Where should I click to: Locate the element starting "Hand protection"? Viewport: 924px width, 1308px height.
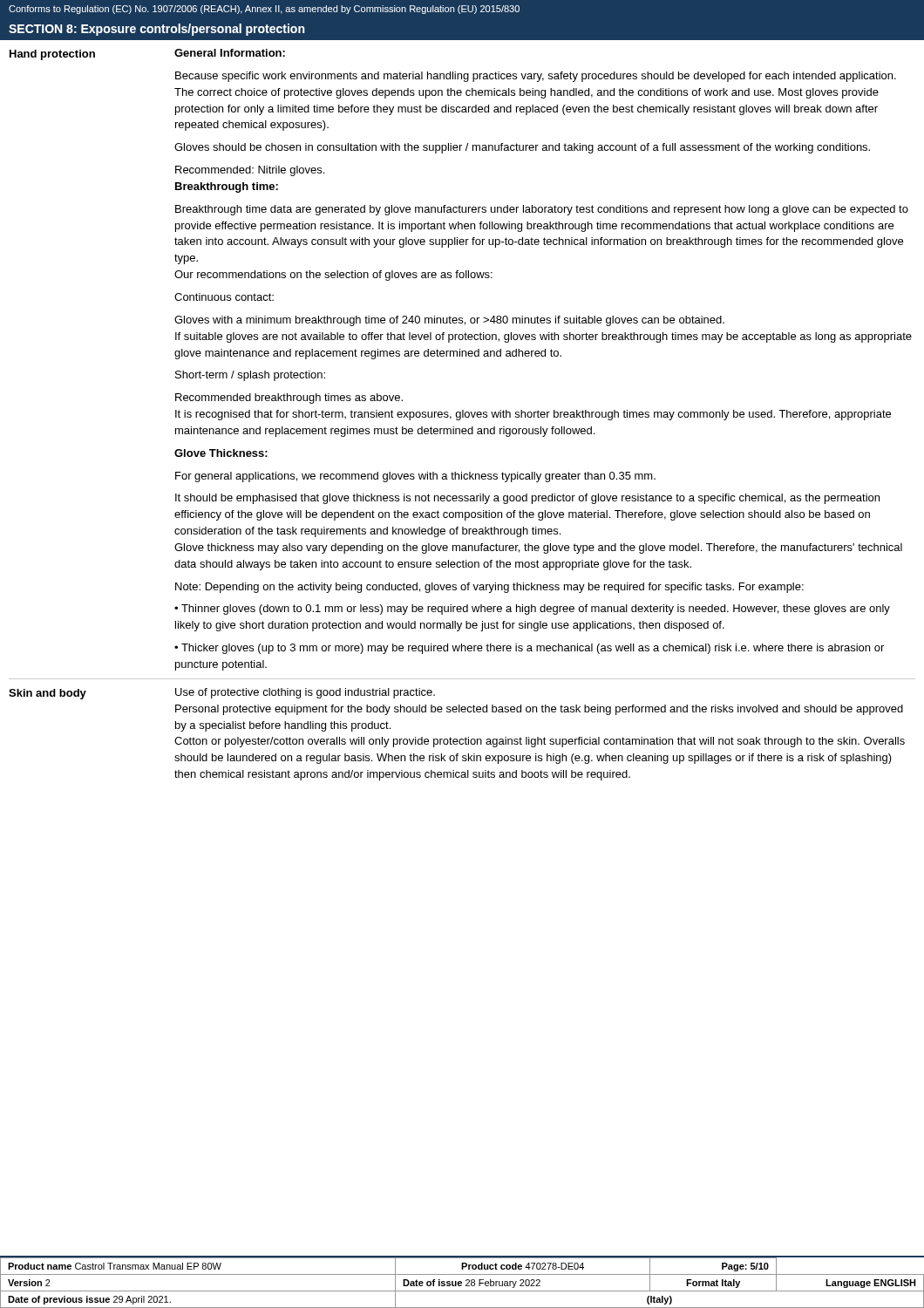pos(52,54)
